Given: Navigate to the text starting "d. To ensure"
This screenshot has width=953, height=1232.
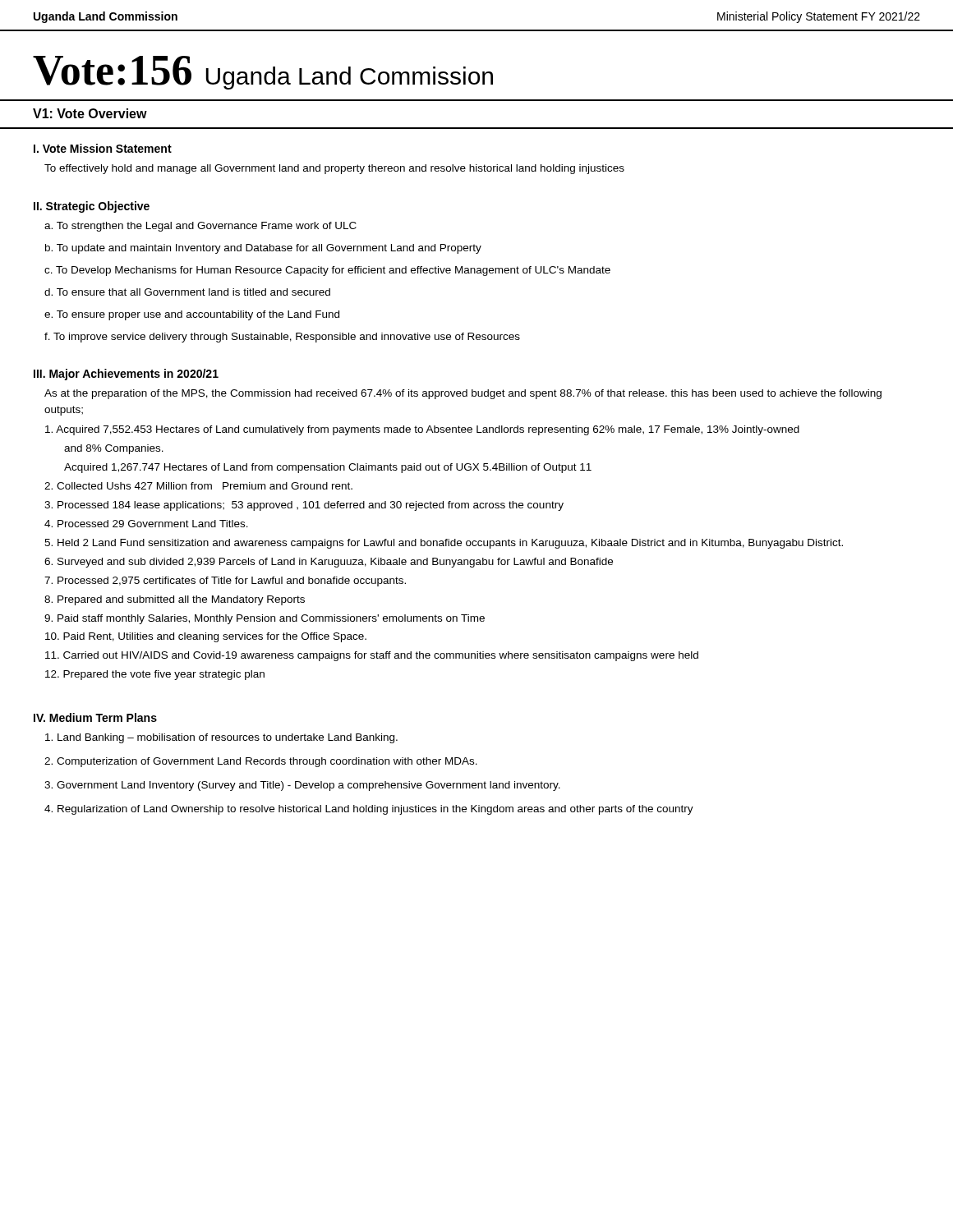Looking at the screenshot, I should tap(188, 292).
